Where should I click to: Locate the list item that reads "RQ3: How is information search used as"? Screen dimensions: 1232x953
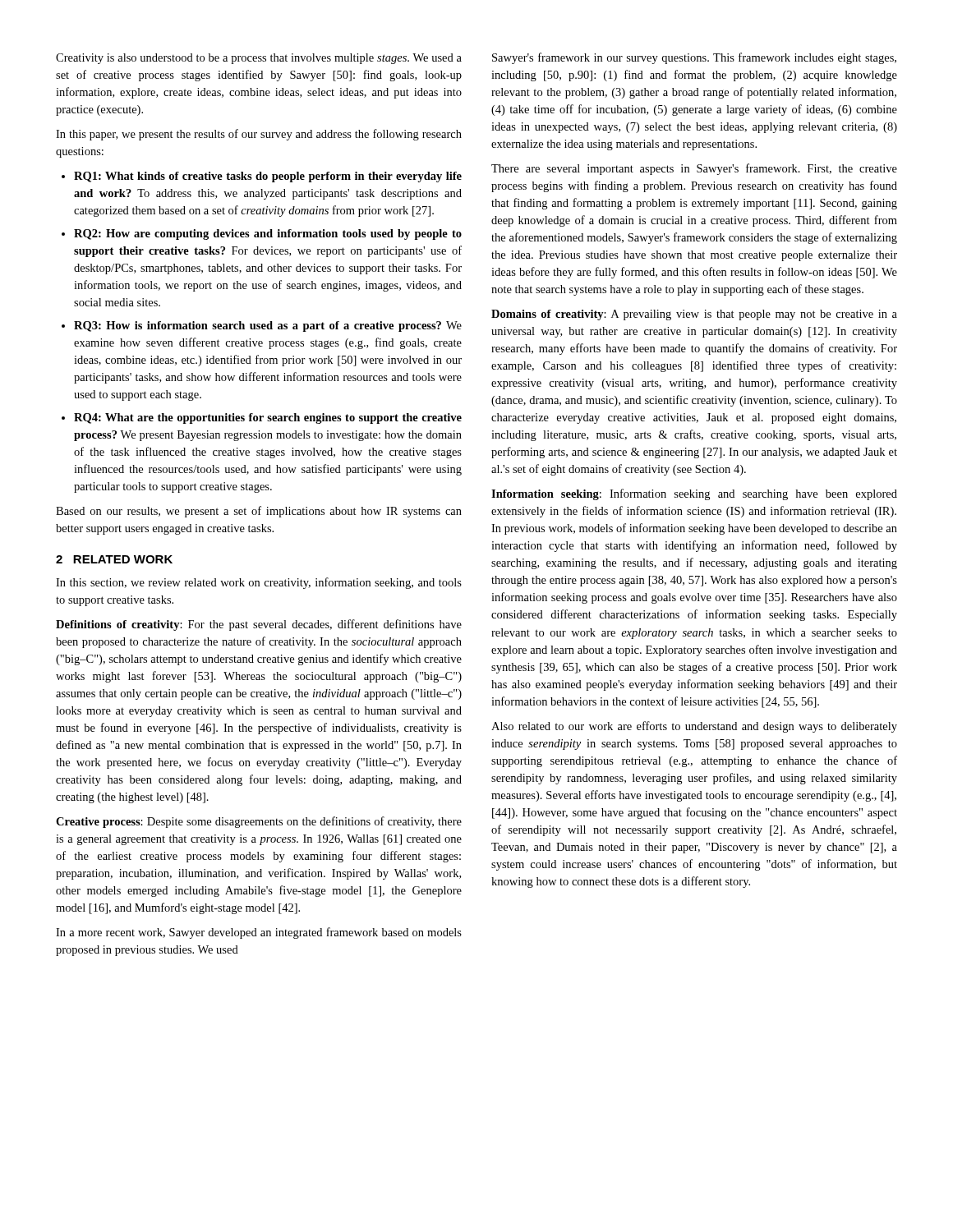[268, 360]
